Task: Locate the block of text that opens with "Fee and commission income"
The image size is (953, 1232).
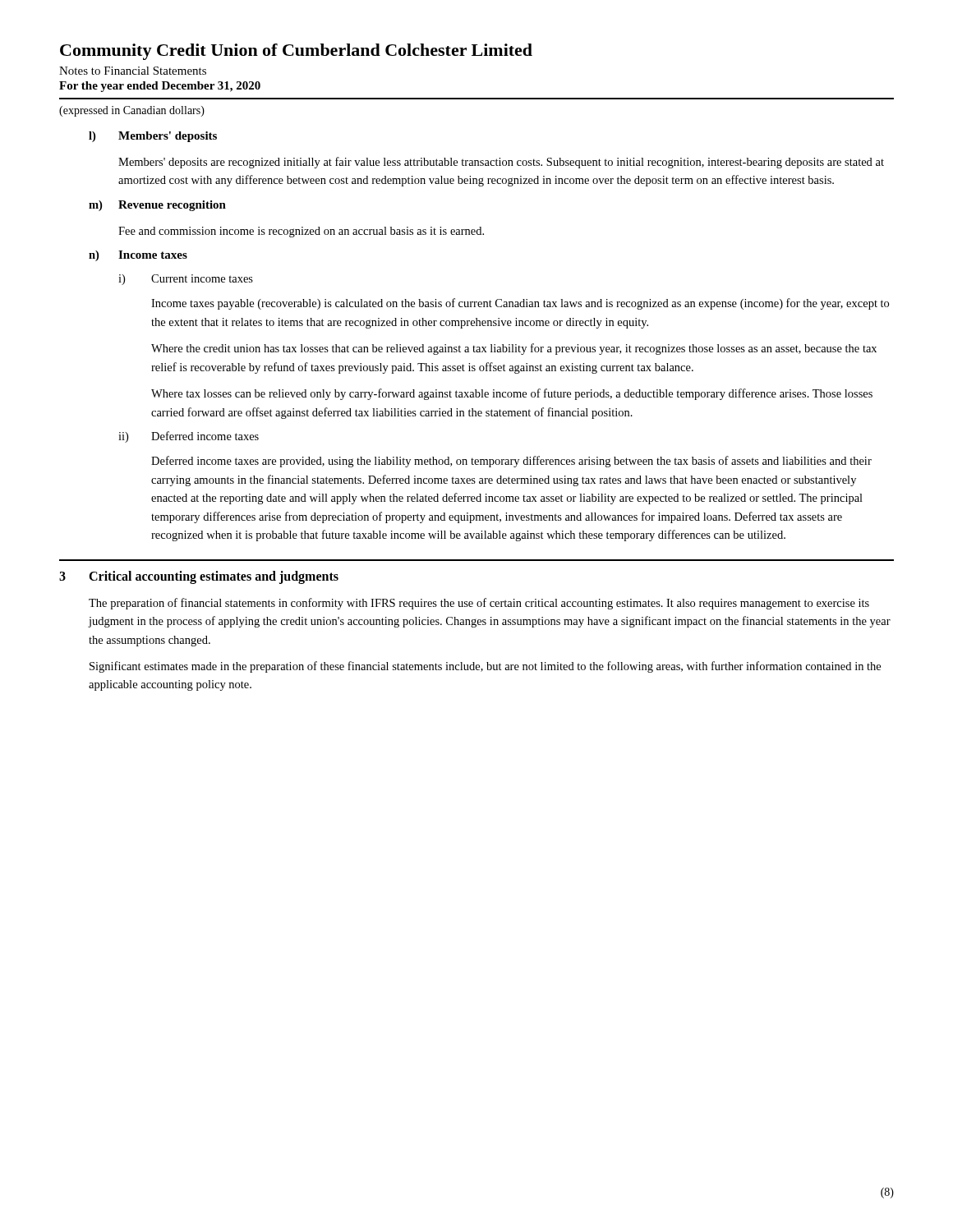Action: click(302, 231)
